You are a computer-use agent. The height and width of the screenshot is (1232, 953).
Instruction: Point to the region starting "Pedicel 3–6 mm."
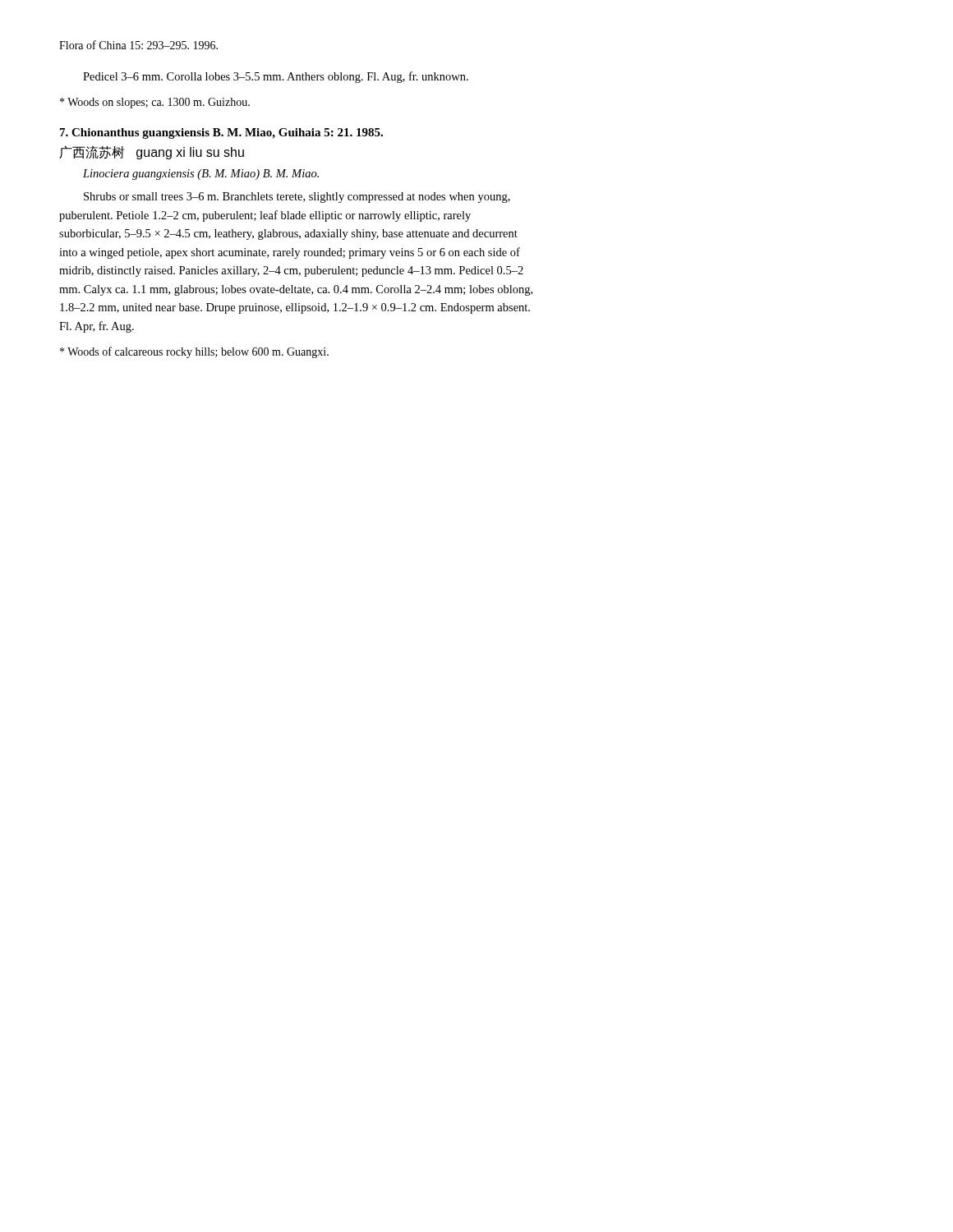pos(276,76)
